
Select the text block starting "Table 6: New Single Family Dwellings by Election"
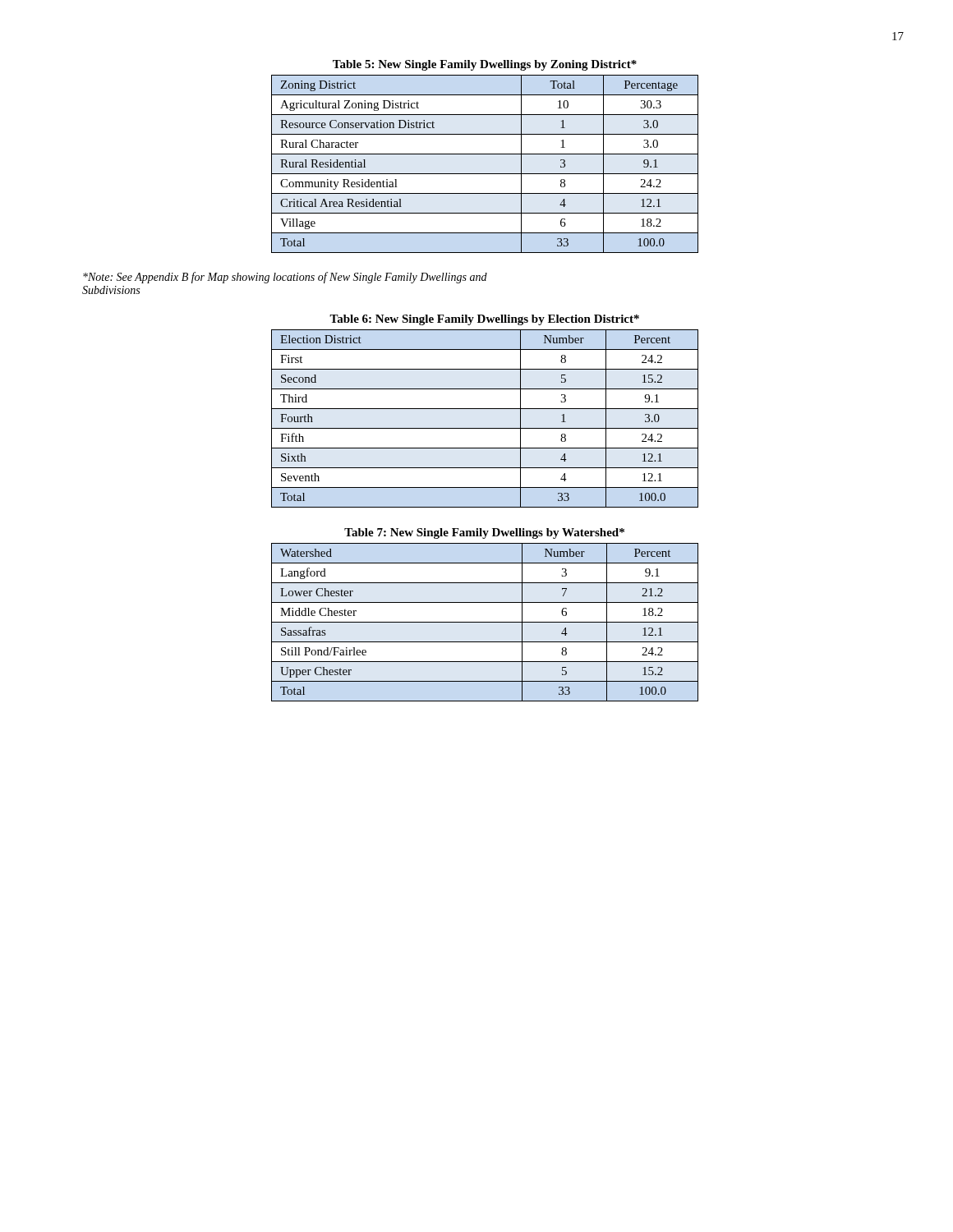point(485,319)
